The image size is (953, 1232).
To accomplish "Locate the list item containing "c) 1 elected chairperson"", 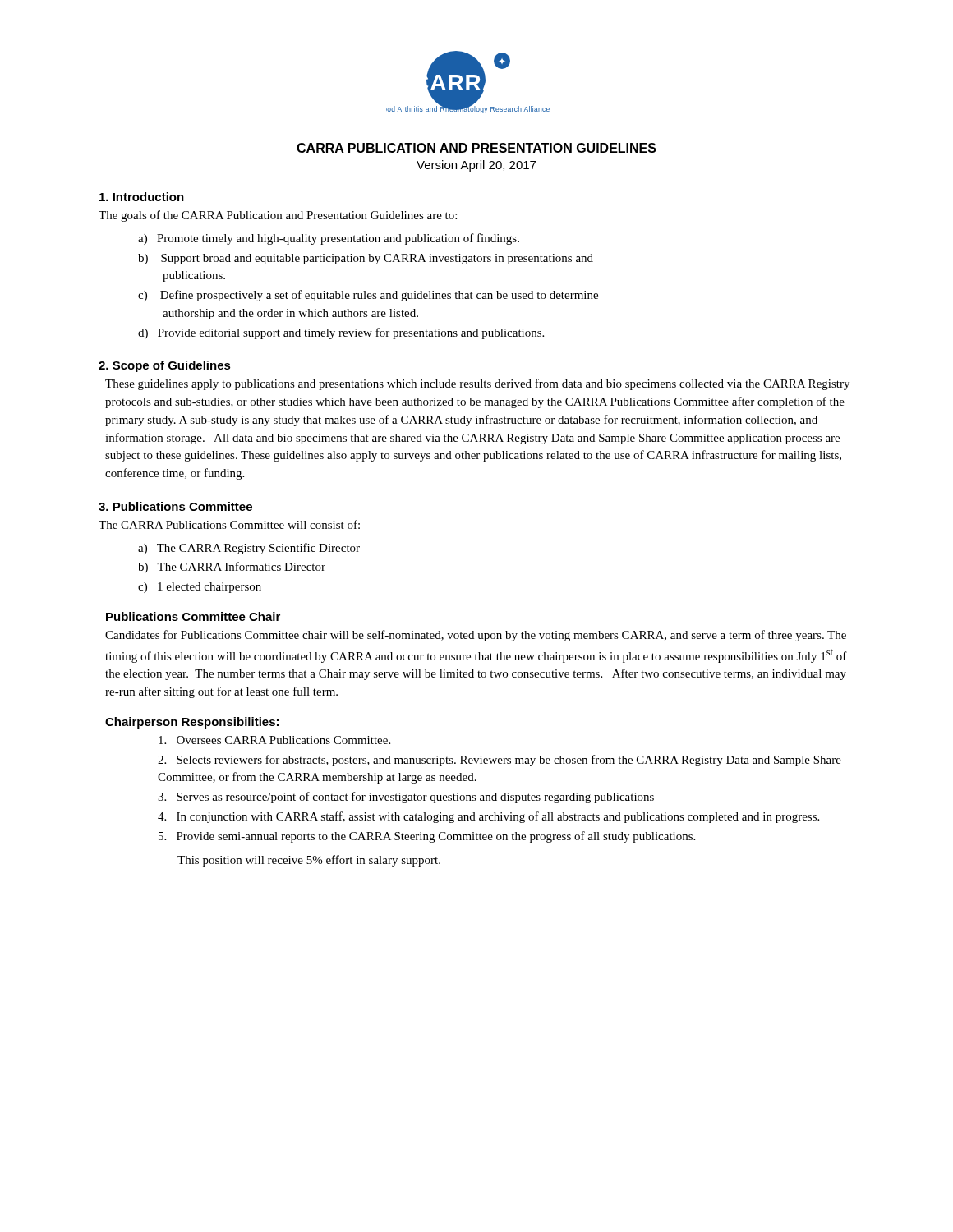I will click(x=200, y=586).
